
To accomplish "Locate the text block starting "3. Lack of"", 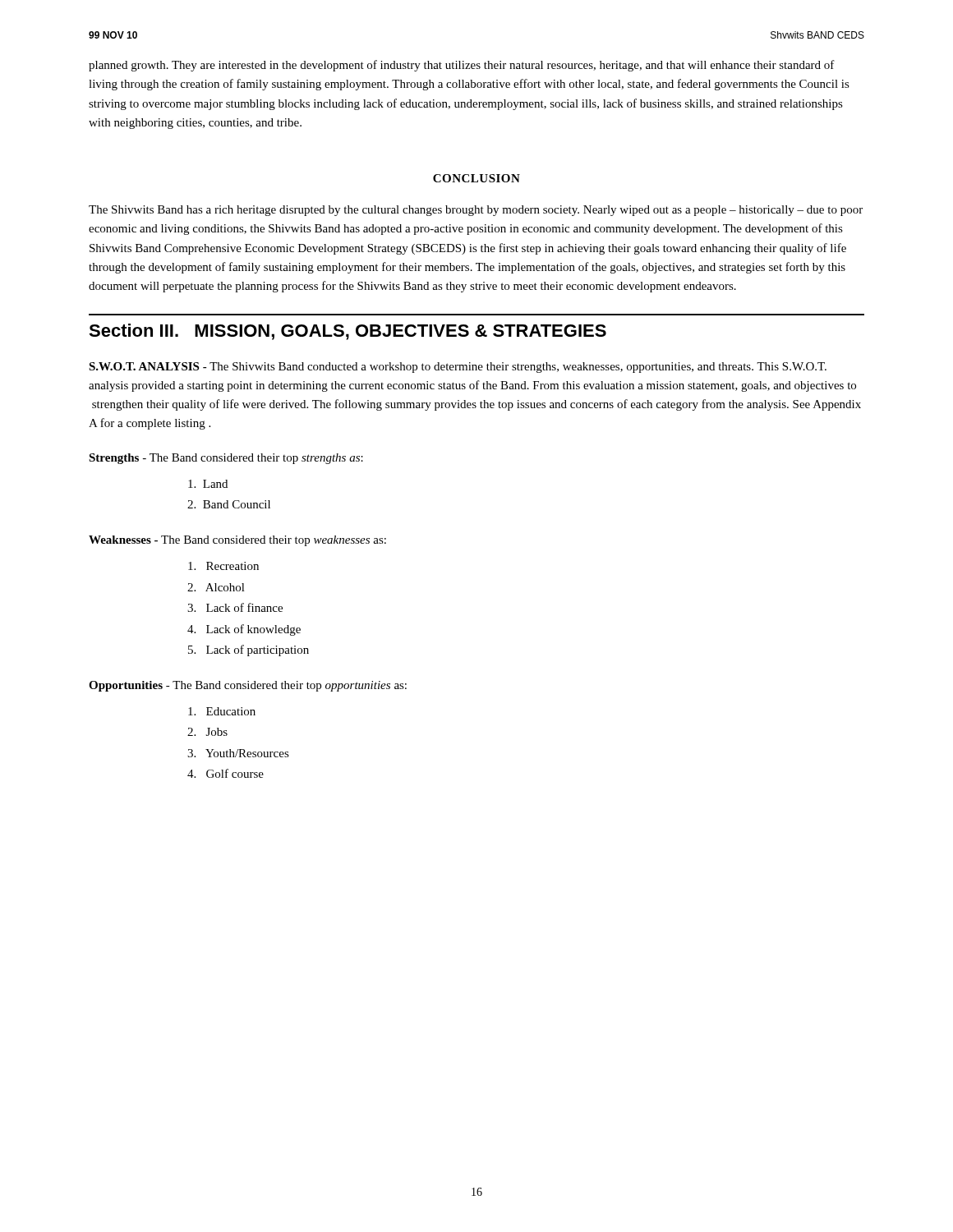I will [x=235, y=608].
